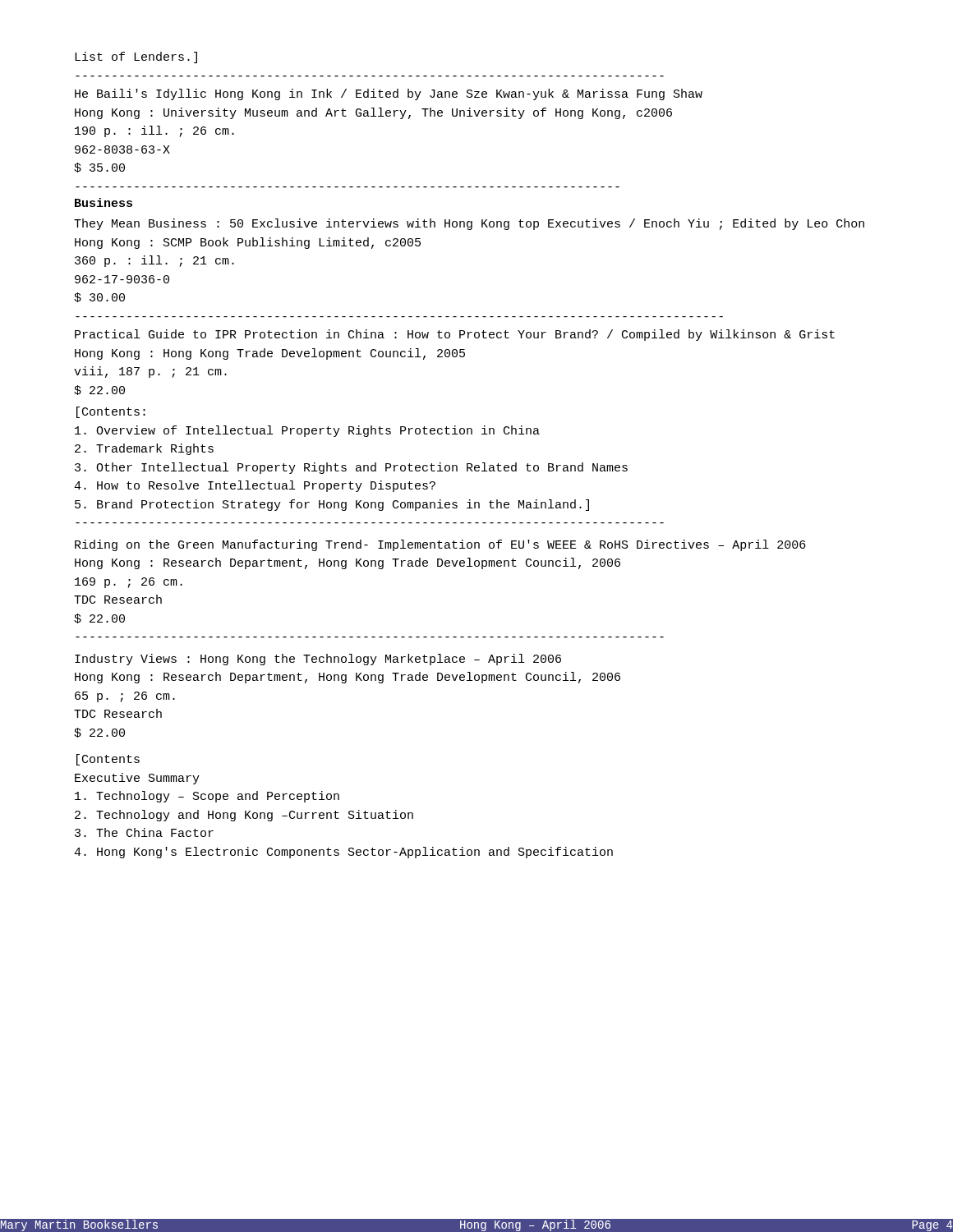The height and width of the screenshot is (1232, 953).
Task: Point to the text block starting "[ContentsExecutive Summary"
Action: click(x=137, y=769)
